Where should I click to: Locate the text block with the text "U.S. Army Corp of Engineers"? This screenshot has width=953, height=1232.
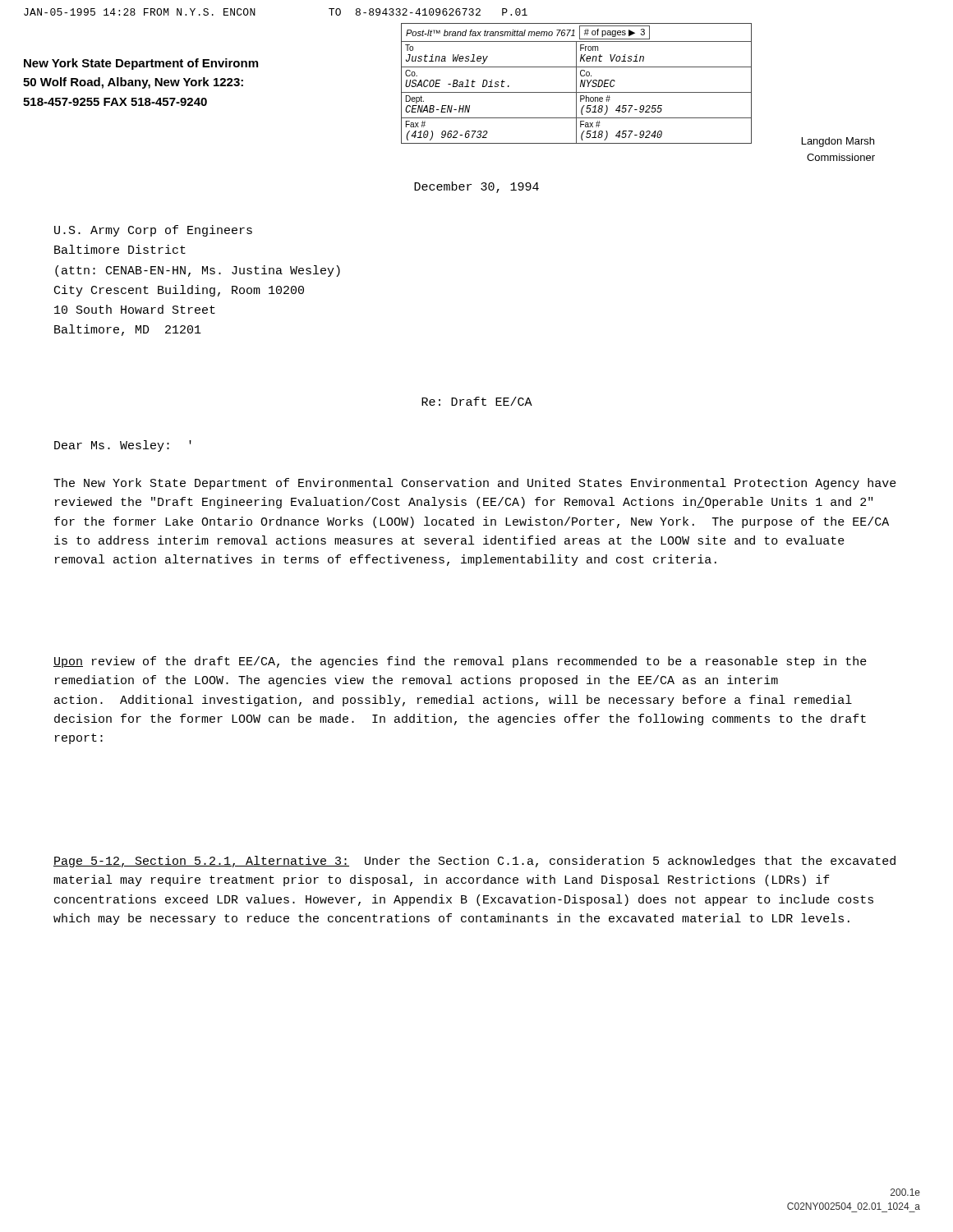click(198, 281)
